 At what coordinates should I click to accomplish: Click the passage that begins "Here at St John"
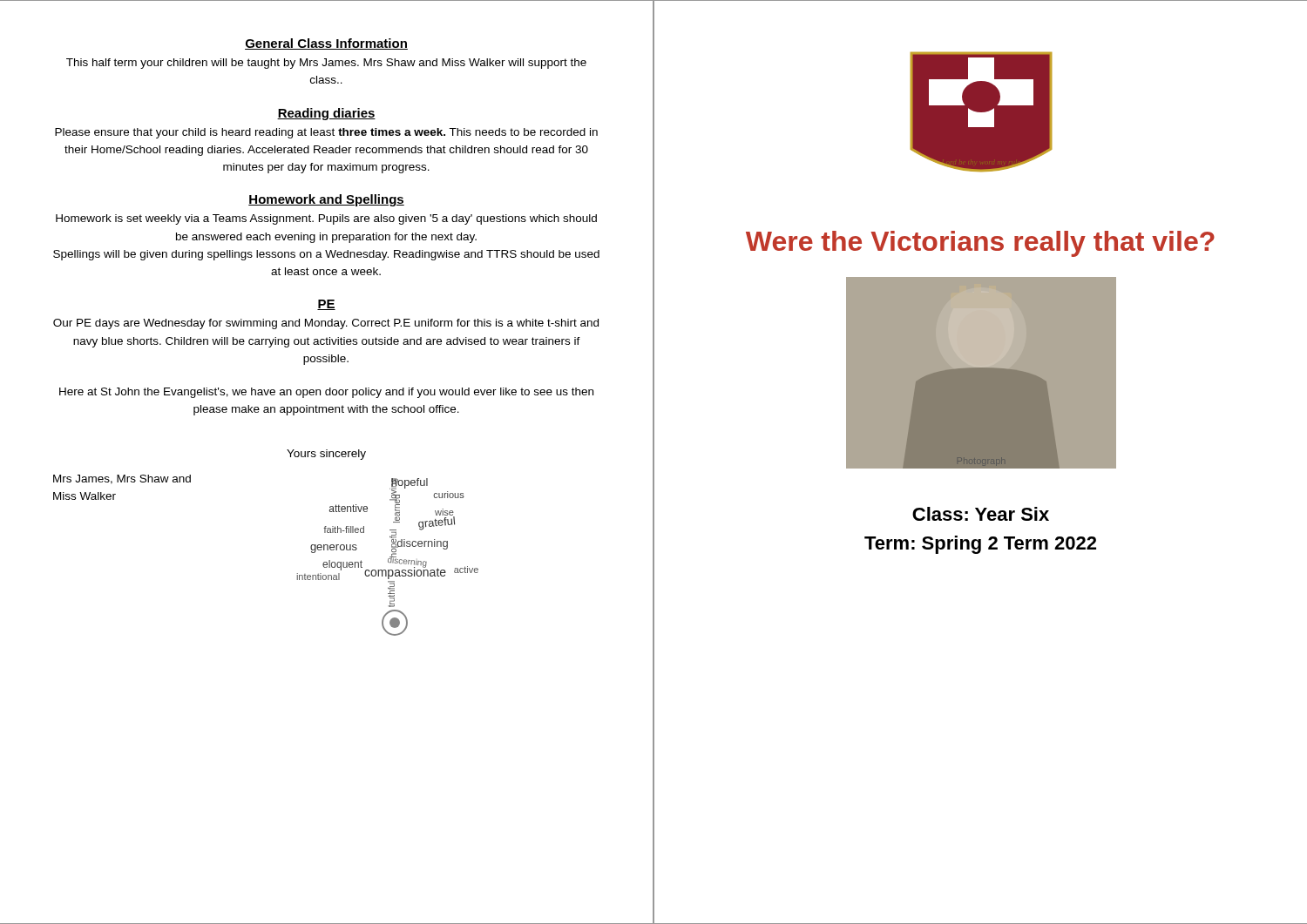[x=326, y=401]
